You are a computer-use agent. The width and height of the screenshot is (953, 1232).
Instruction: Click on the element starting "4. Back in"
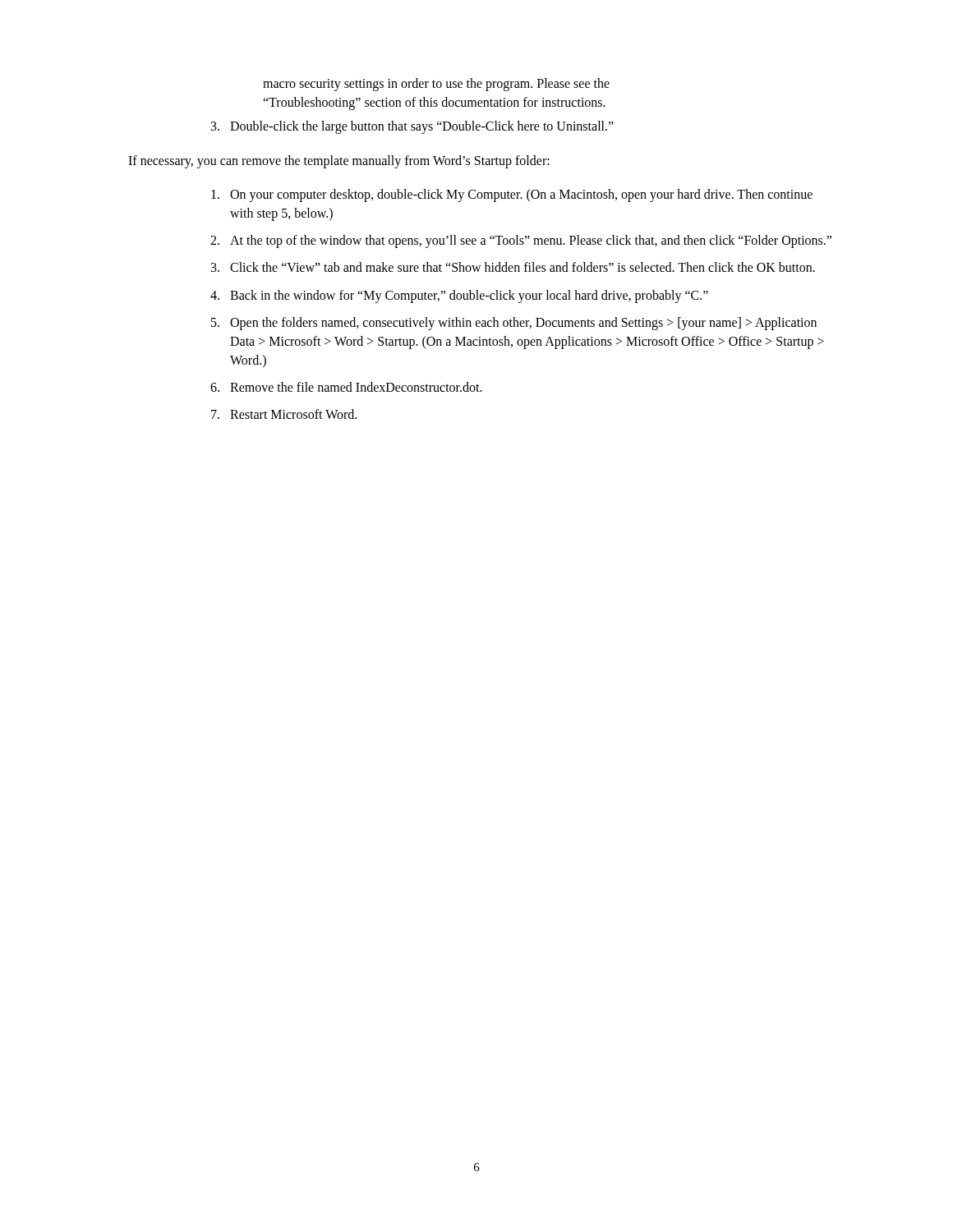point(518,295)
